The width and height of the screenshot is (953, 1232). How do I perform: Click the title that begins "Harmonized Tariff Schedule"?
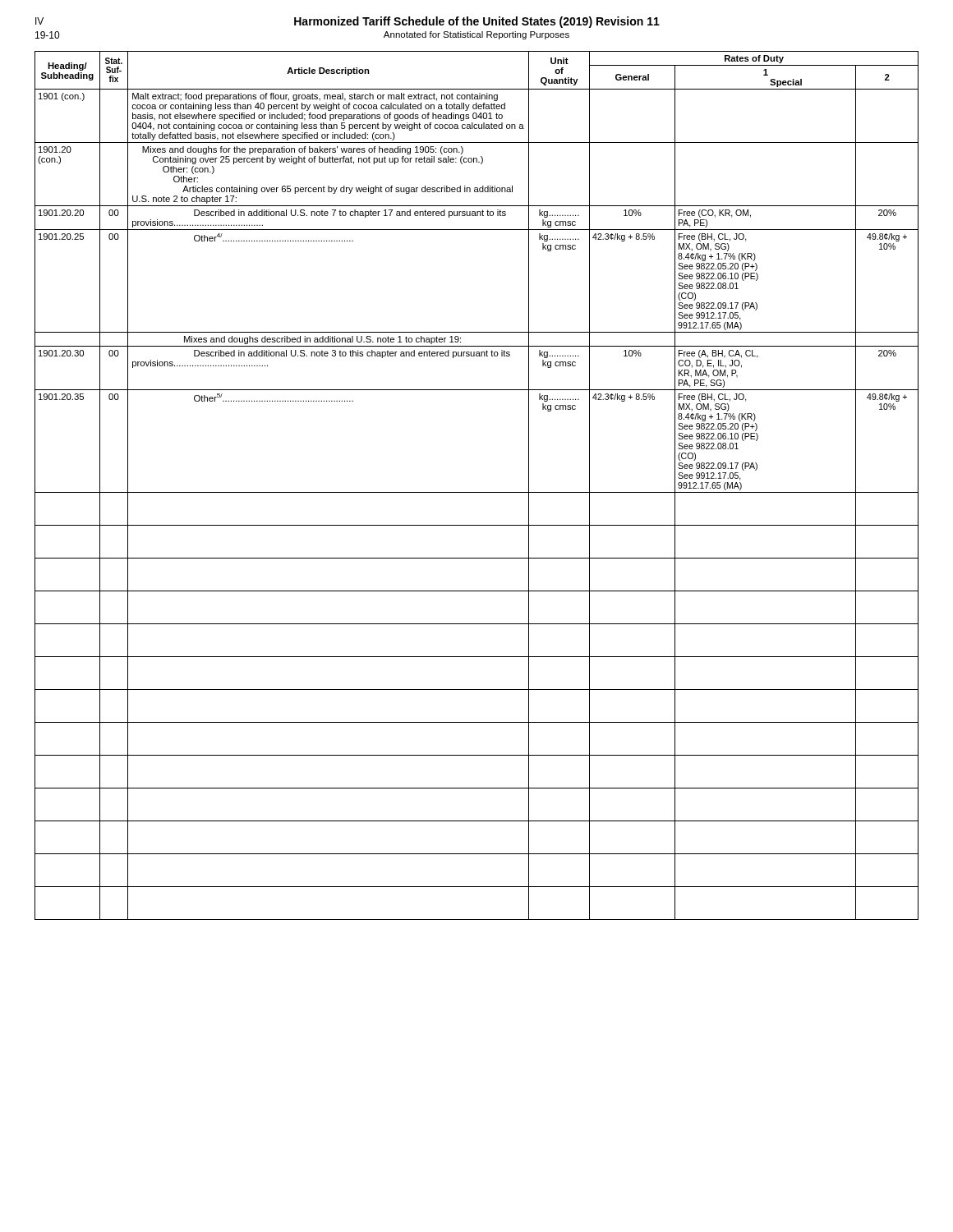[476, 21]
